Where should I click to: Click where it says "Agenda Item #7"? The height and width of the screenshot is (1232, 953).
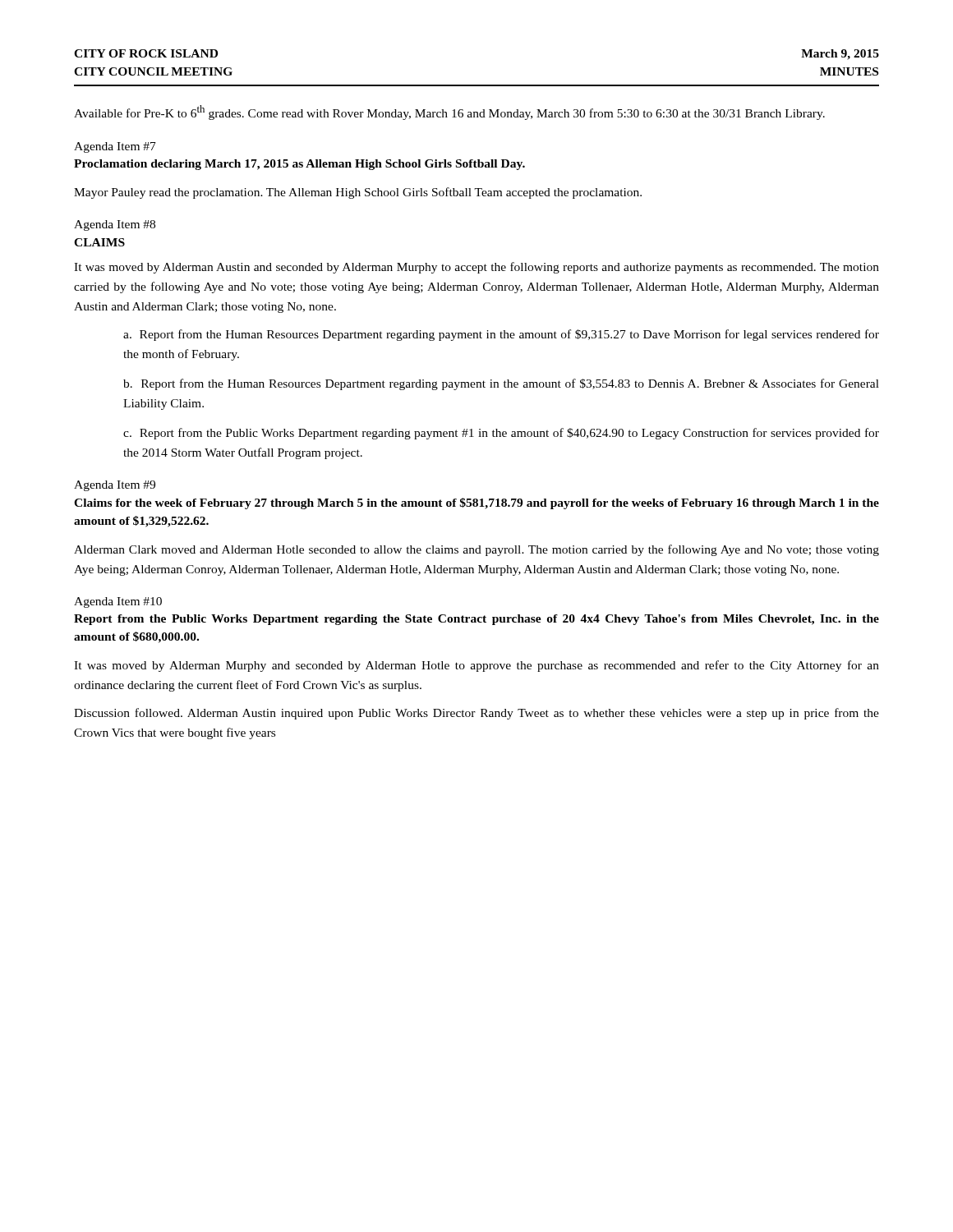coord(115,147)
